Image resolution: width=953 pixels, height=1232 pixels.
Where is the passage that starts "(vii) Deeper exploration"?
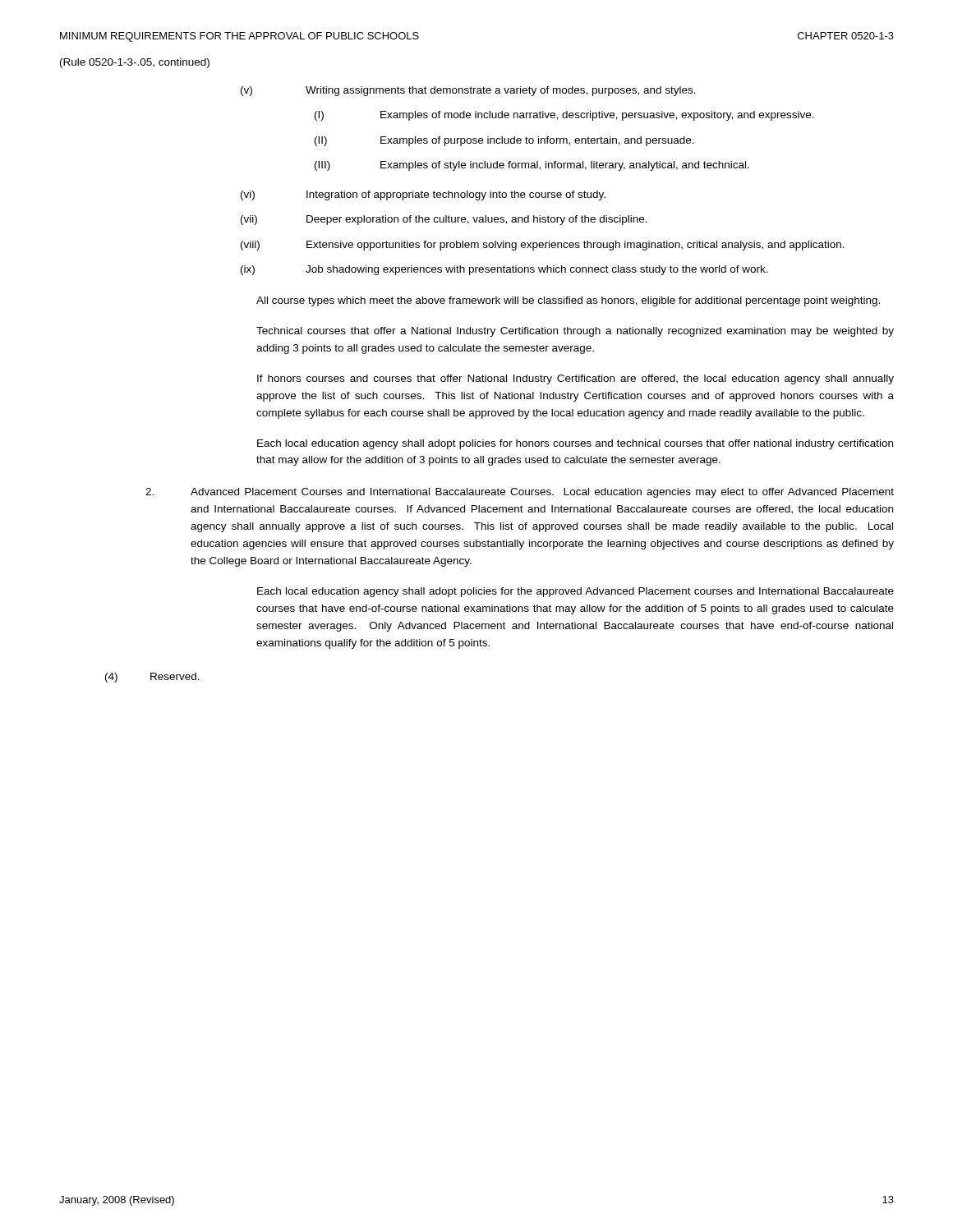pyautogui.click(x=559, y=220)
